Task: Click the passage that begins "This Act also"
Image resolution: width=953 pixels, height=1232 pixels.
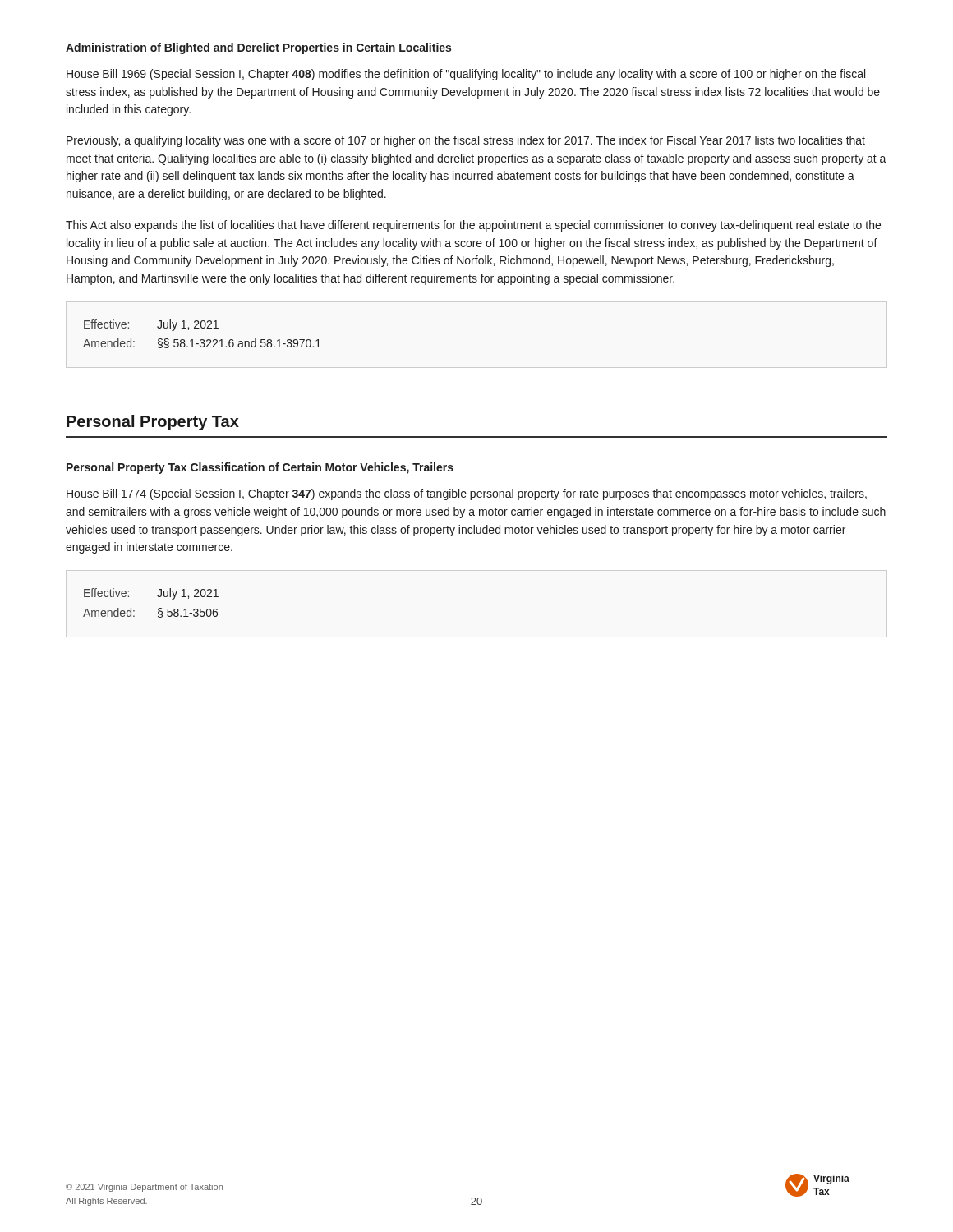Action: tap(474, 252)
